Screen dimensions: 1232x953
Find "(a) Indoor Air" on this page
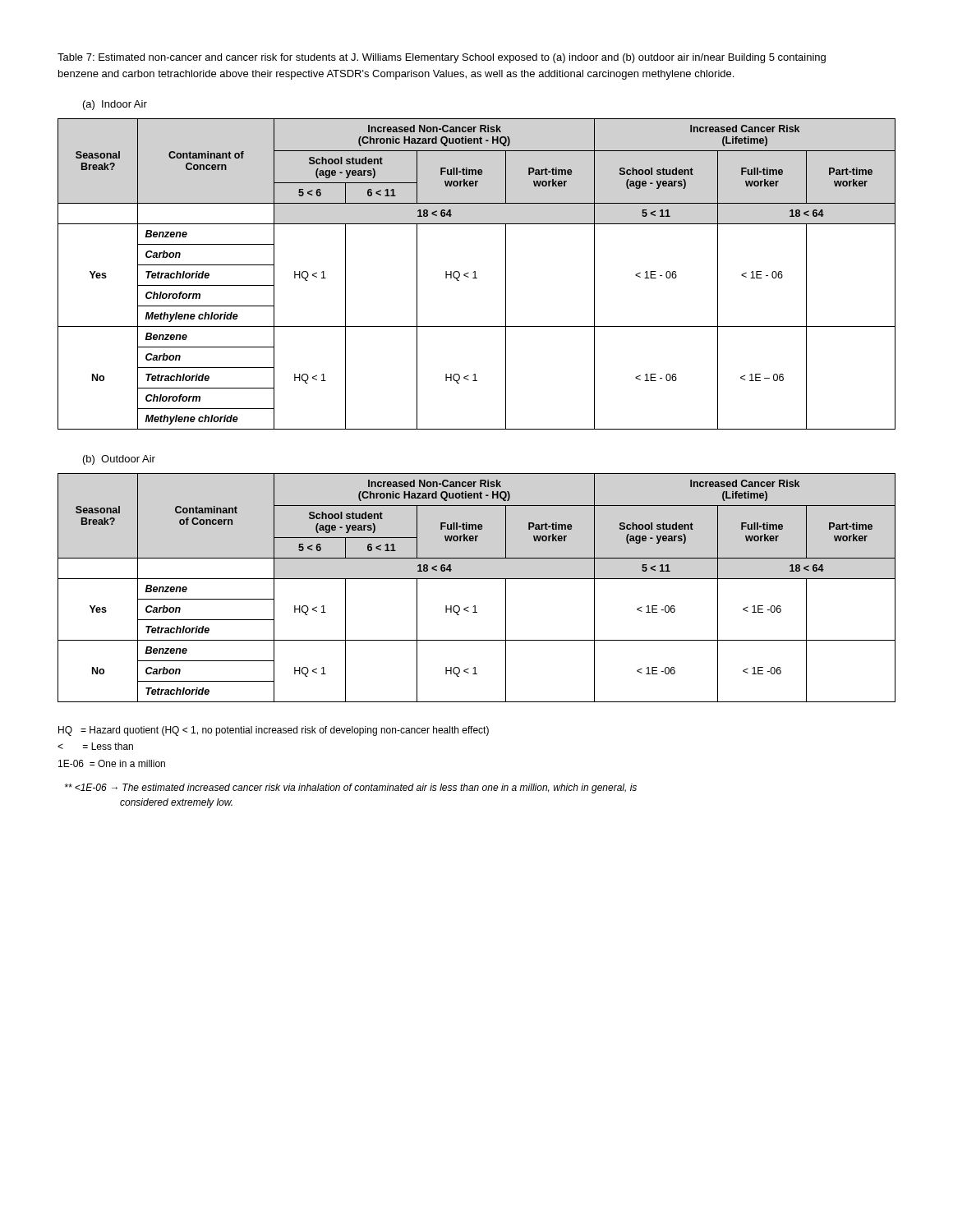click(x=115, y=104)
